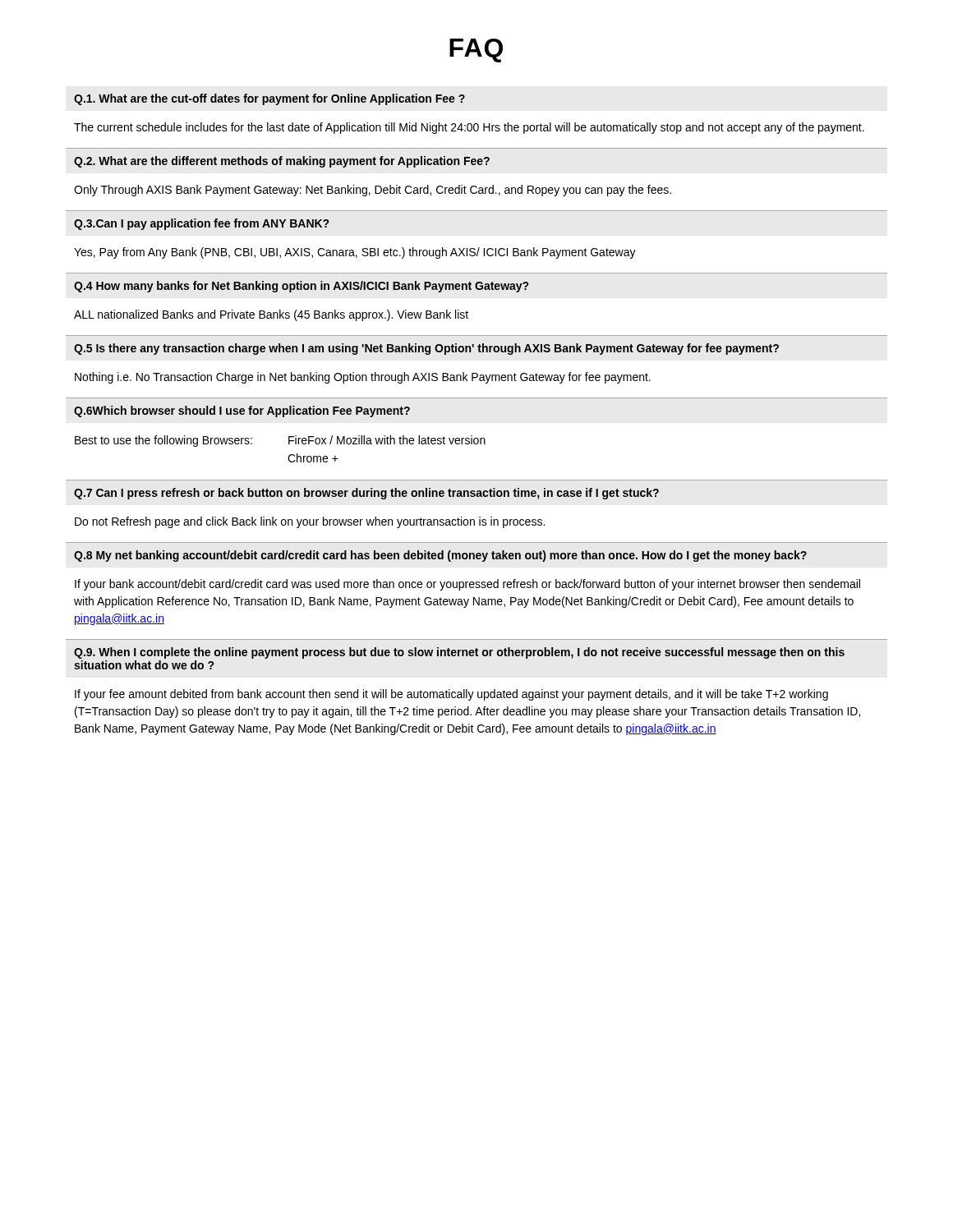The height and width of the screenshot is (1232, 953).
Task: Click on the text block that reads "Nothing i.e. No Transaction Charge in Net banking"
Action: [363, 377]
